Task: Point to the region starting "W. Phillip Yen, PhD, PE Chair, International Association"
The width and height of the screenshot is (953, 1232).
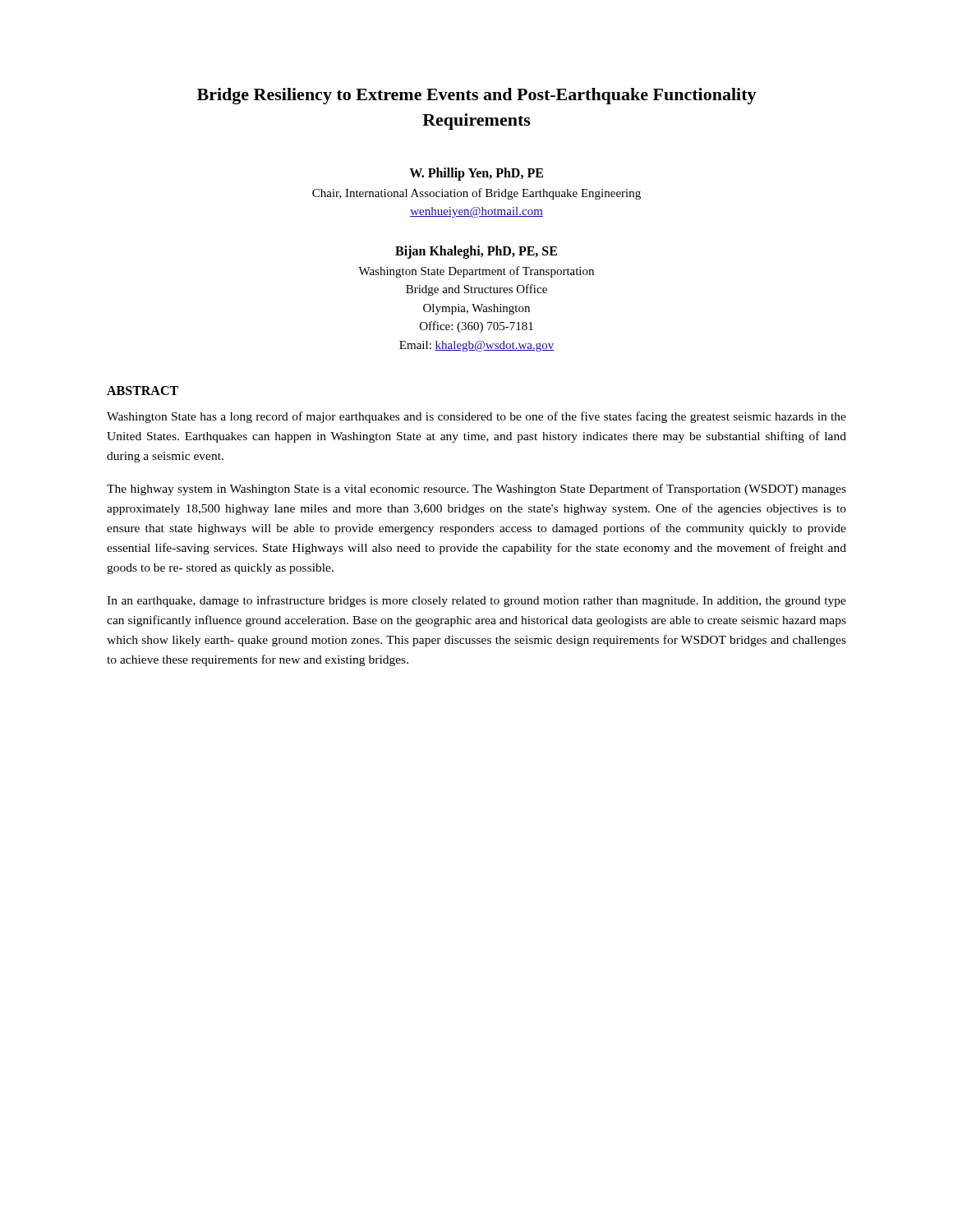Action: pos(476,193)
